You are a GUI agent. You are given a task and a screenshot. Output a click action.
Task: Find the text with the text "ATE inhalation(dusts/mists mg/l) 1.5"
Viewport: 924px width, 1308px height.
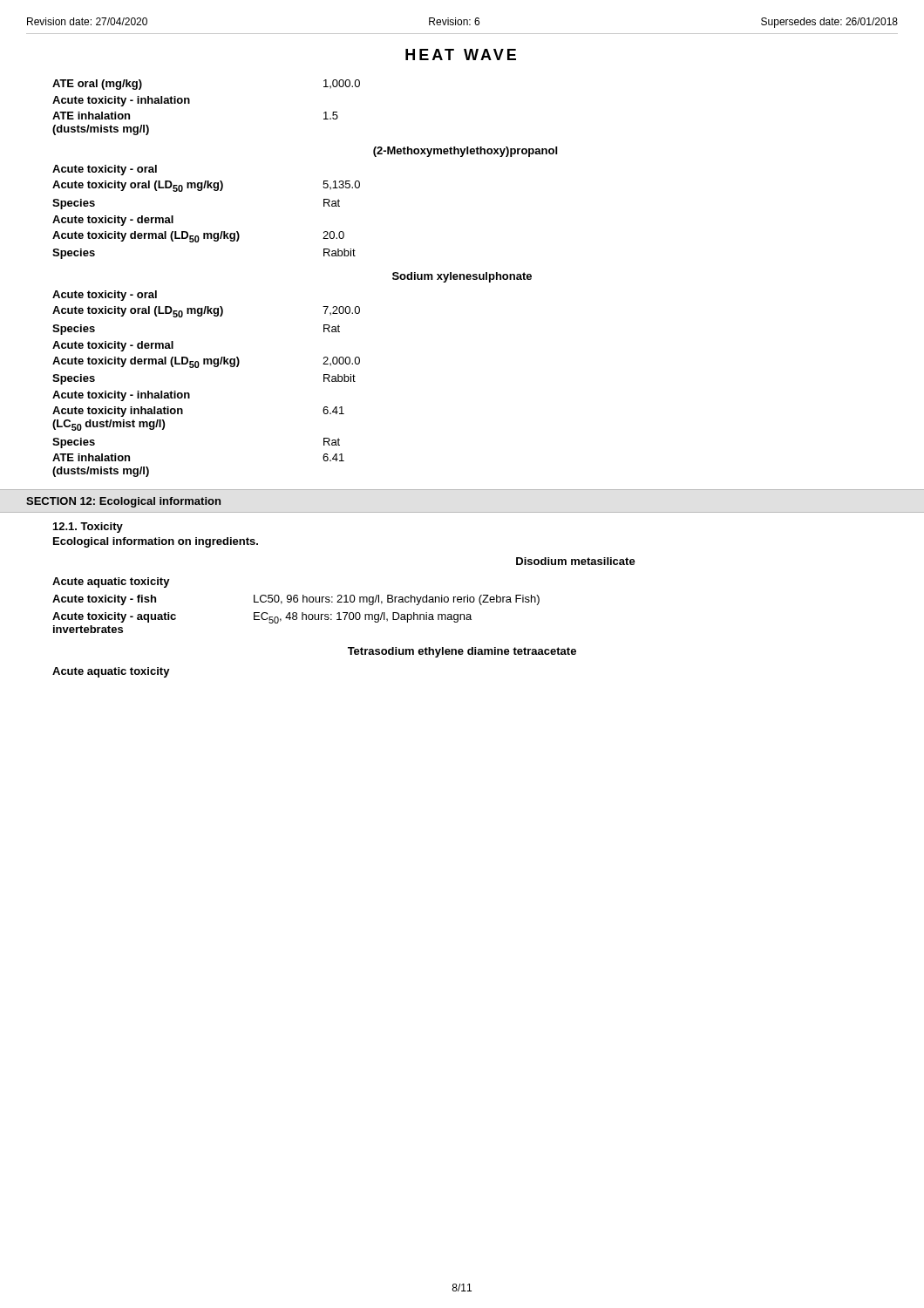(x=95, y=116)
